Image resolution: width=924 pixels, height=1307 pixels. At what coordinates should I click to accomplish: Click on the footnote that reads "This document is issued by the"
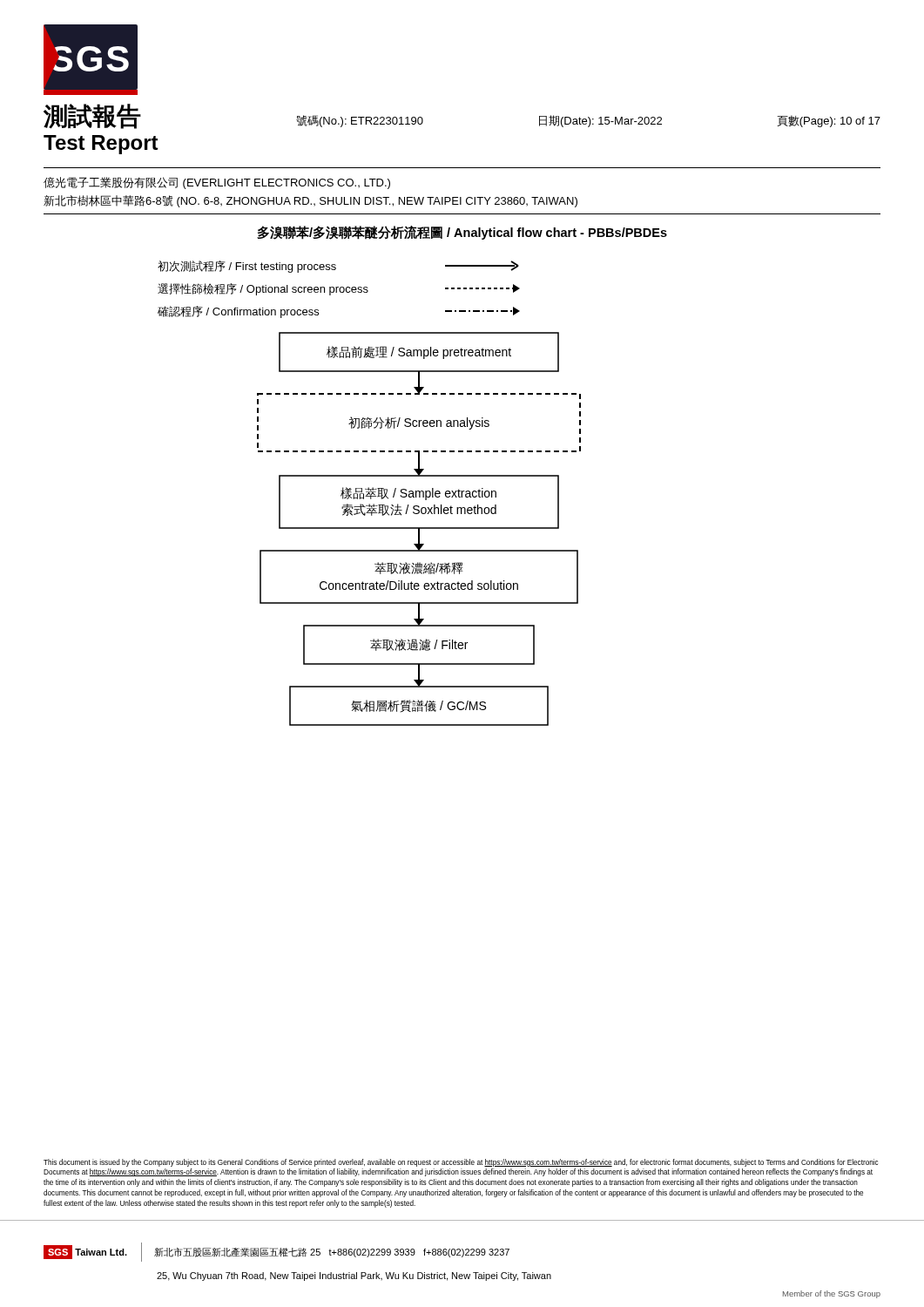tap(461, 1183)
